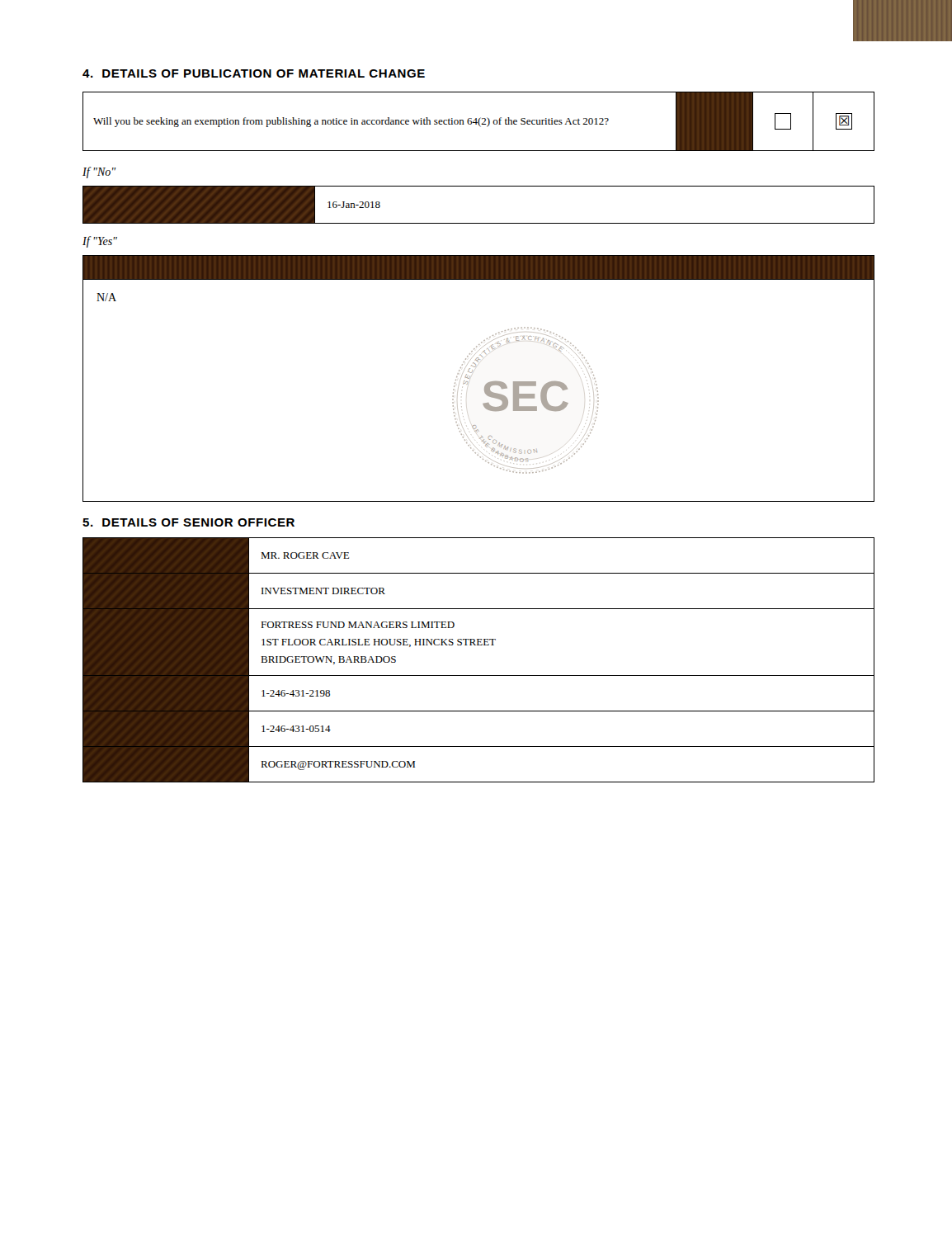Select the table that reads "N/A SECURITIES & EXCHANGE OF"
The width and height of the screenshot is (952, 1238).
pos(478,378)
